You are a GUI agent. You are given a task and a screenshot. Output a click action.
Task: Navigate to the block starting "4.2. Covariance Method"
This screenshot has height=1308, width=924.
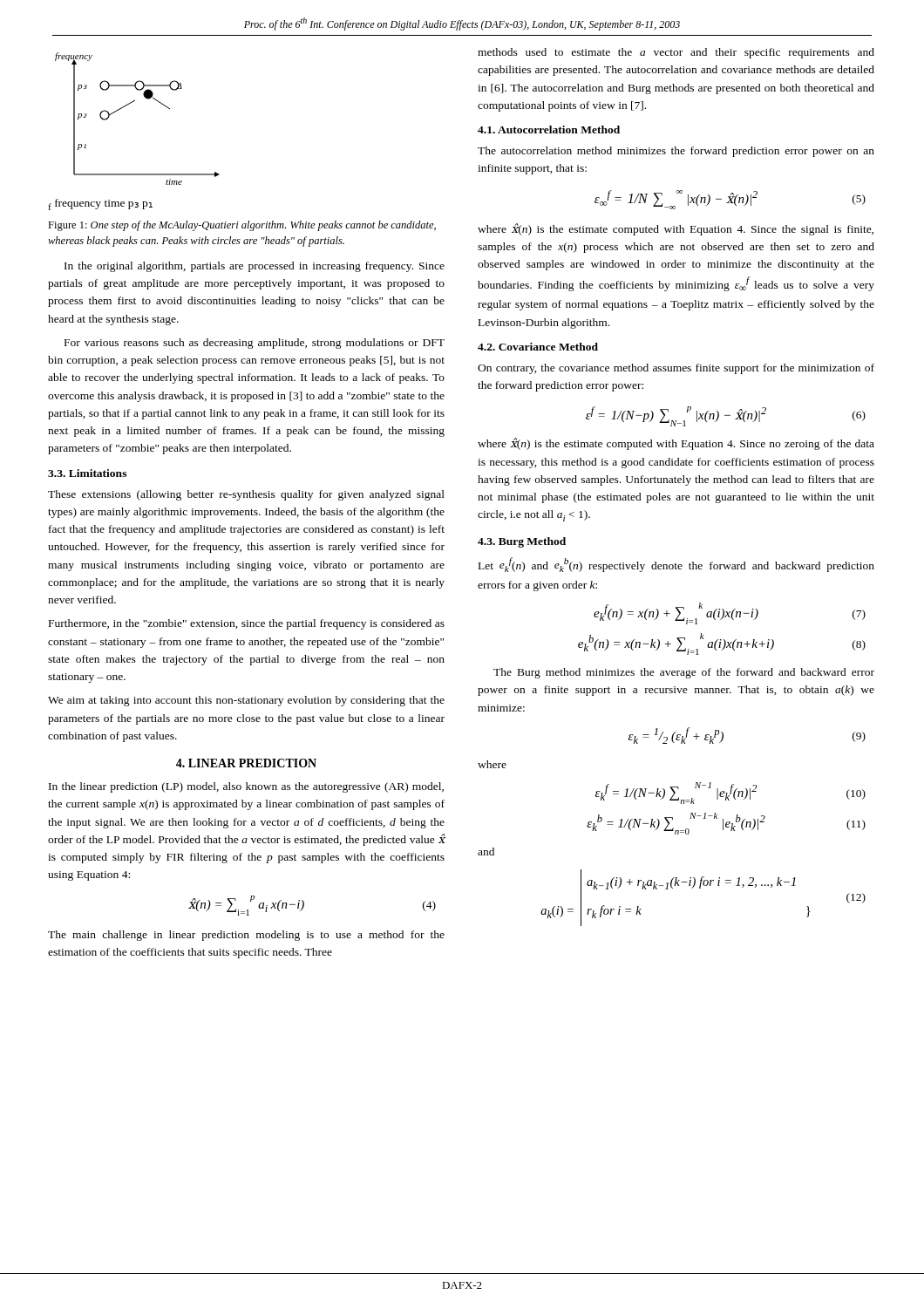(538, 346)
